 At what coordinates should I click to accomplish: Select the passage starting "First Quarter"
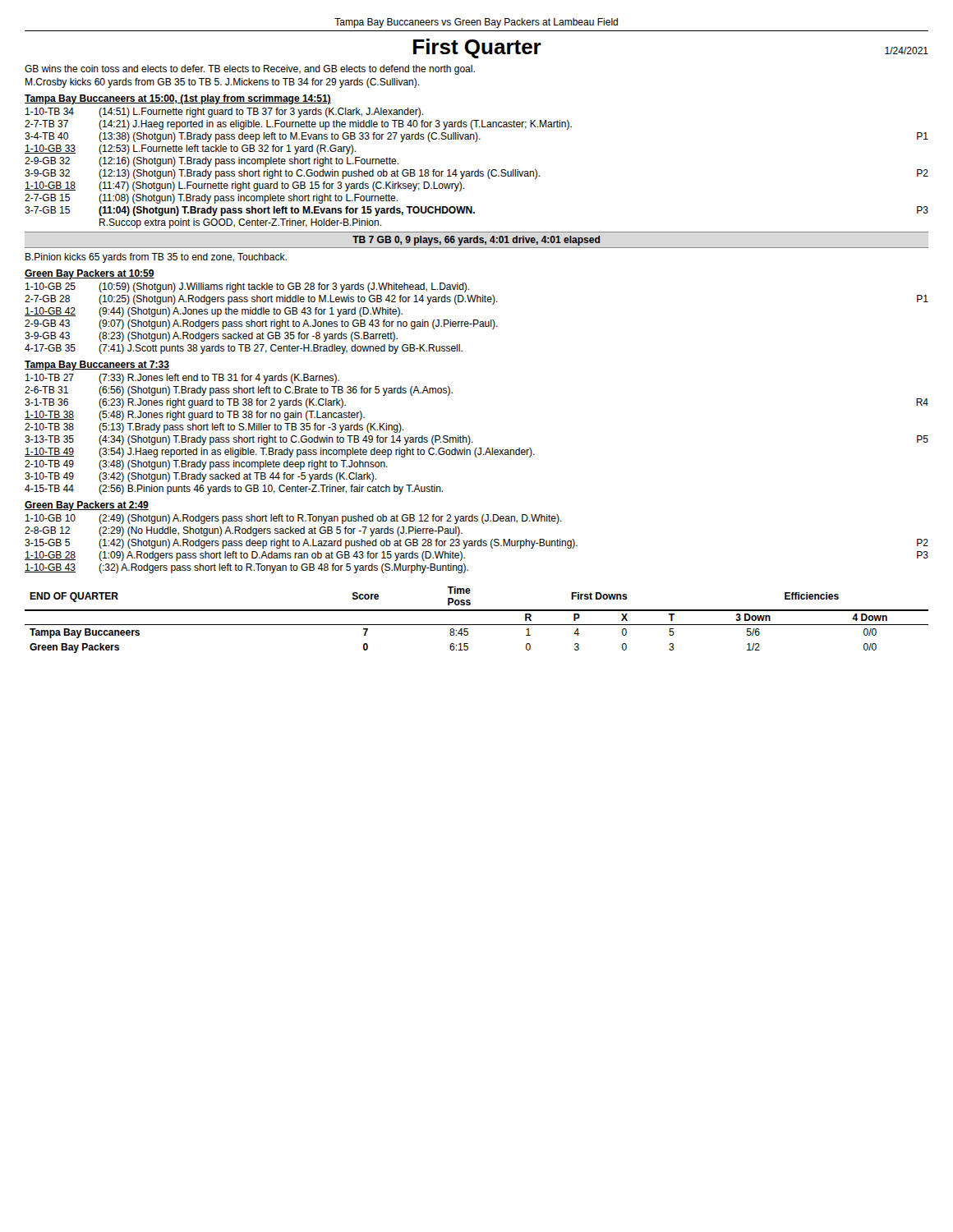[476, 47]
